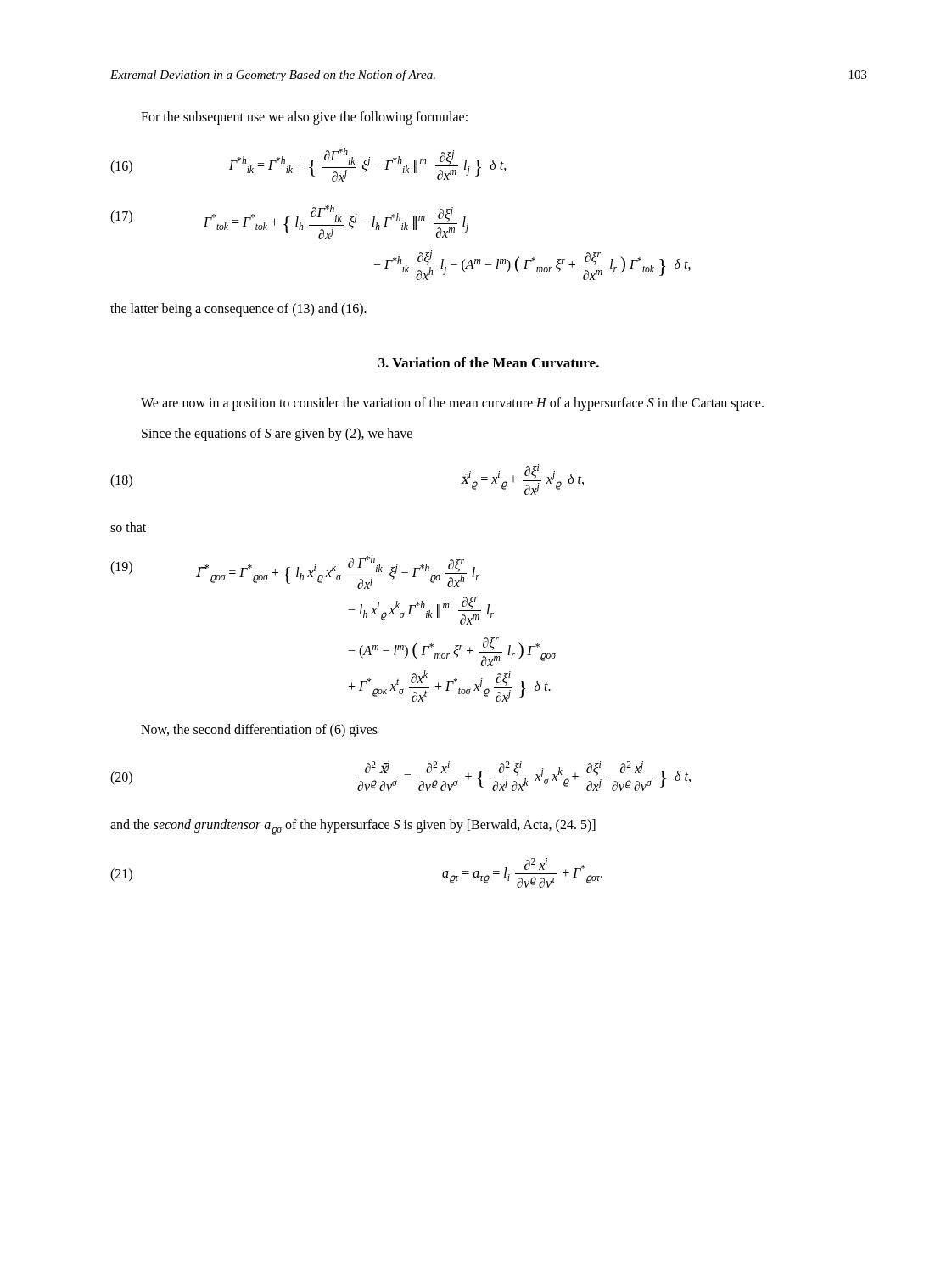Where is the formula that starts "(17) Γ*tok = Γ*tok + { lh"?
Image resolution: width=952 pixels, height=1273 pixels.
coord(489,244)
